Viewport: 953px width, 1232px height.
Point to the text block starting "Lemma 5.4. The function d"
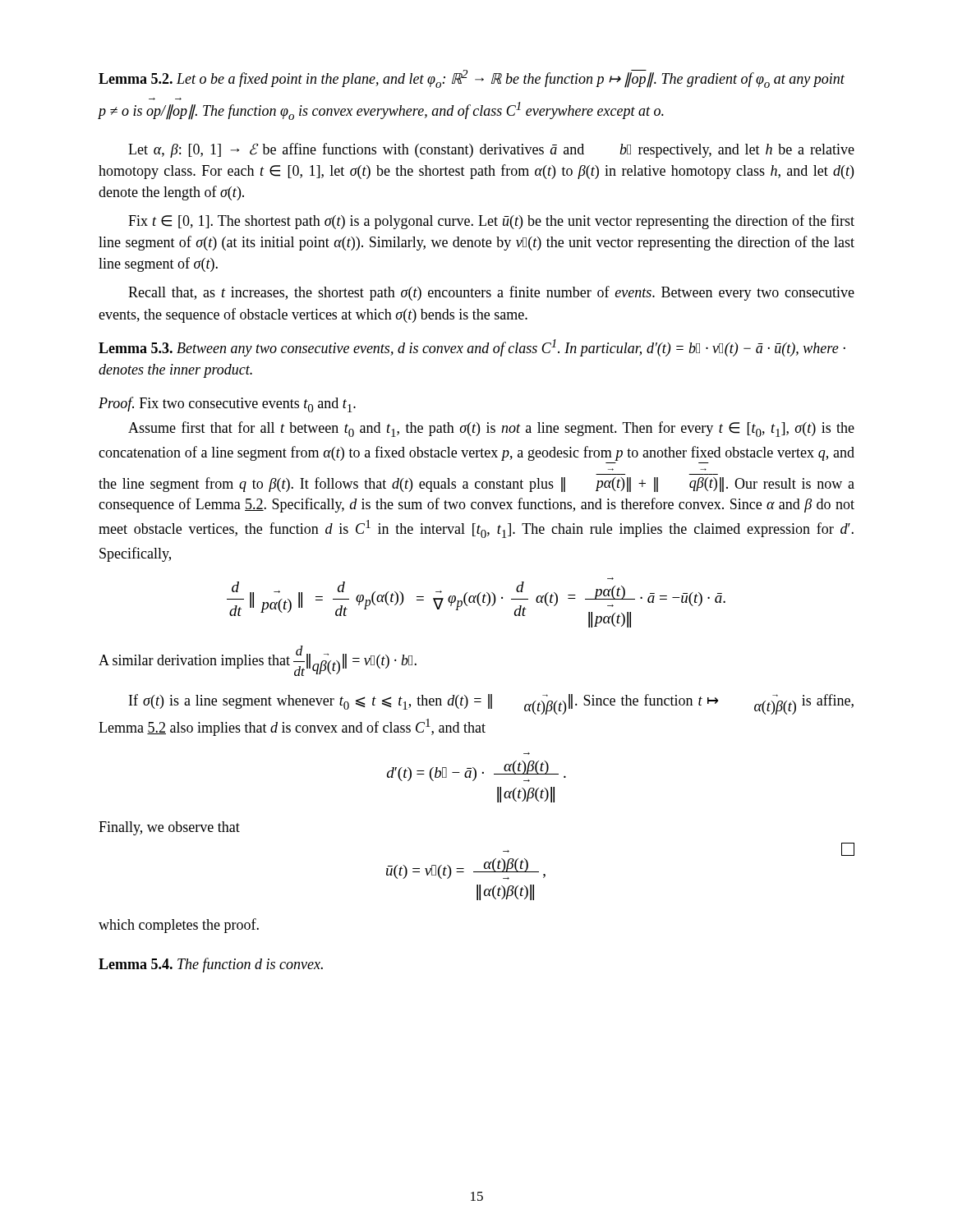tap(211, 964)
